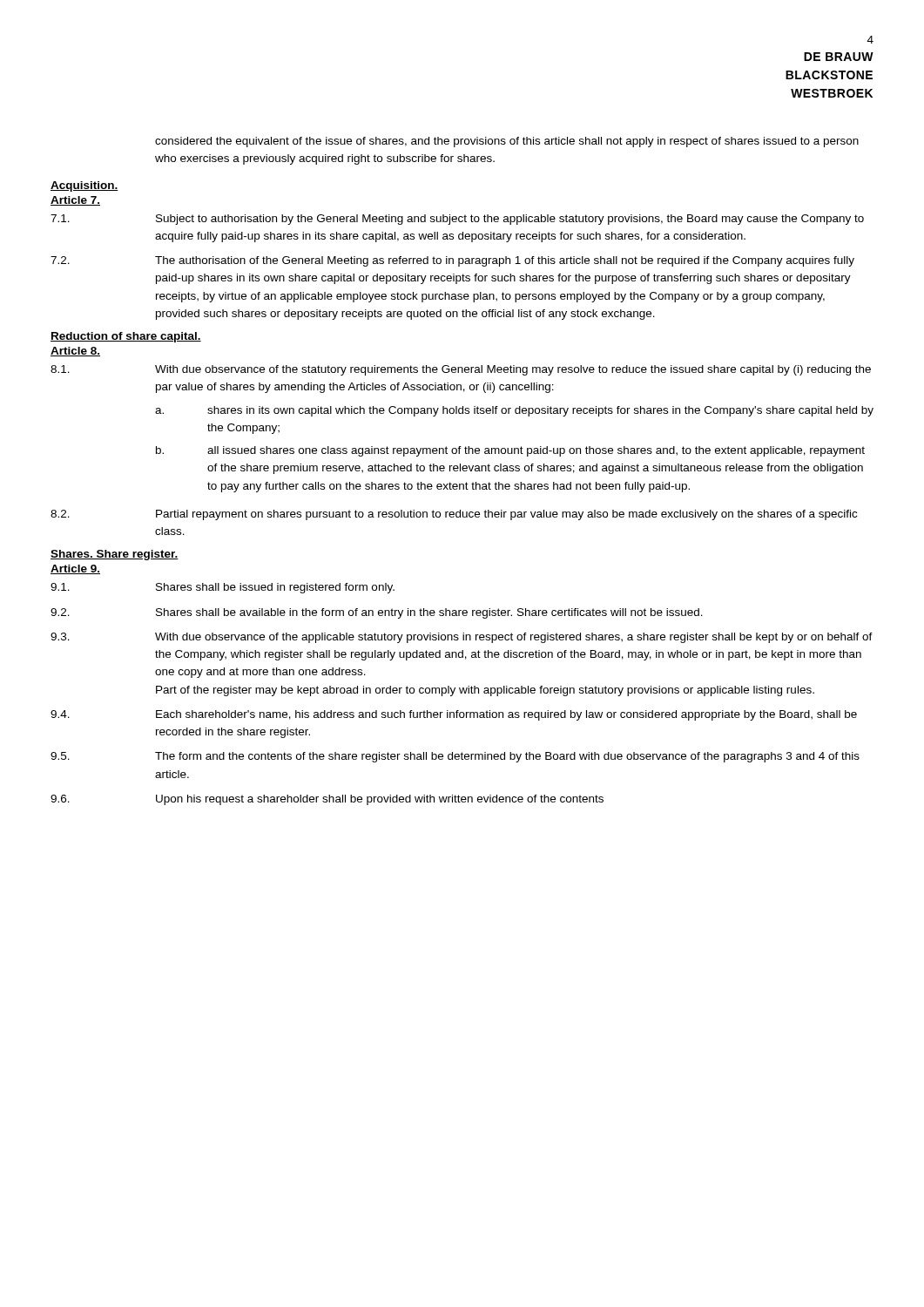Find the block on this page that starts "9.3. With due observance of the applicable"
924x1307 pixels.
[x=462, y=663]
